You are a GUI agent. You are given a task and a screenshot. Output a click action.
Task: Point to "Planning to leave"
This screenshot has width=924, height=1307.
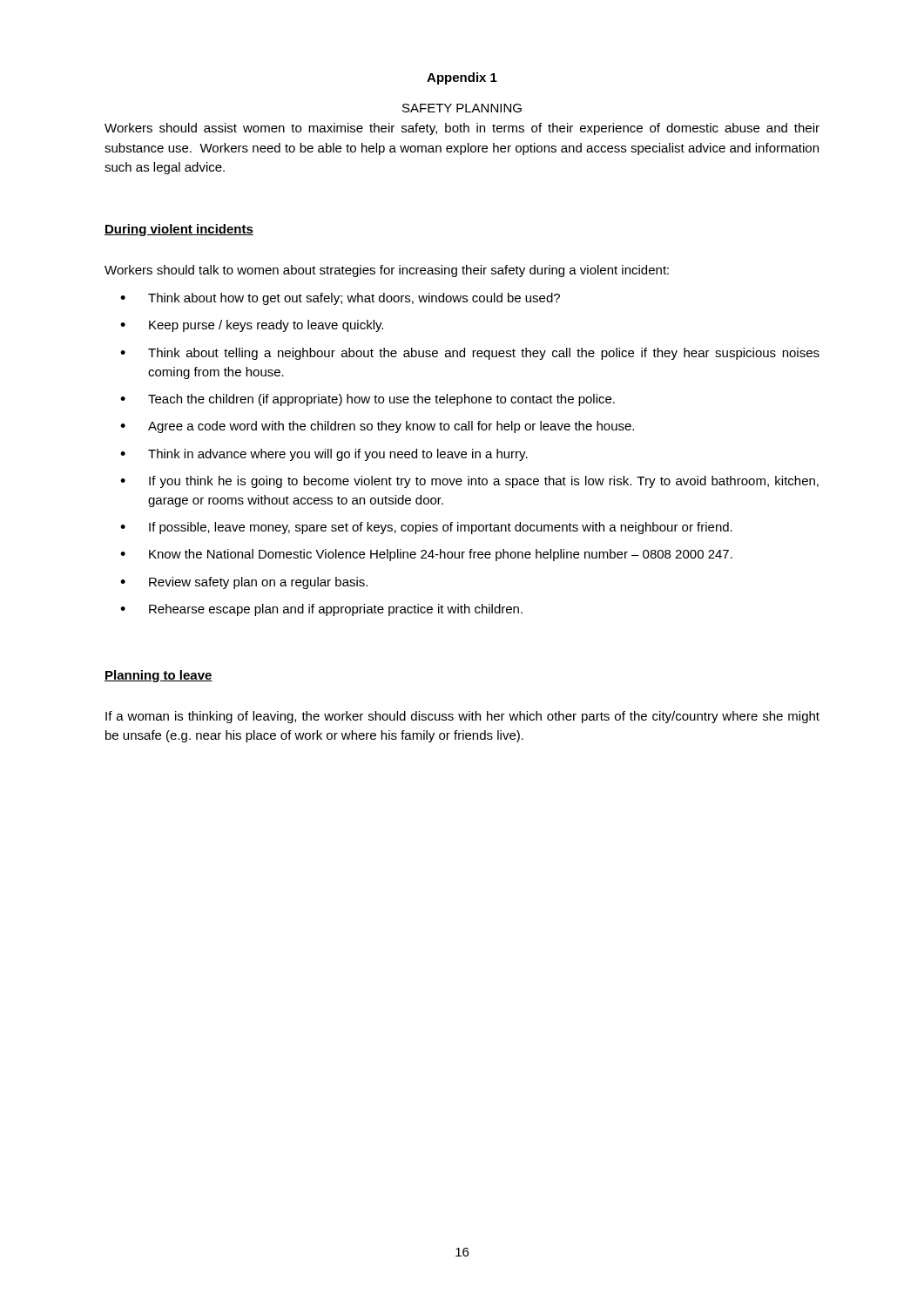[158, 674]
